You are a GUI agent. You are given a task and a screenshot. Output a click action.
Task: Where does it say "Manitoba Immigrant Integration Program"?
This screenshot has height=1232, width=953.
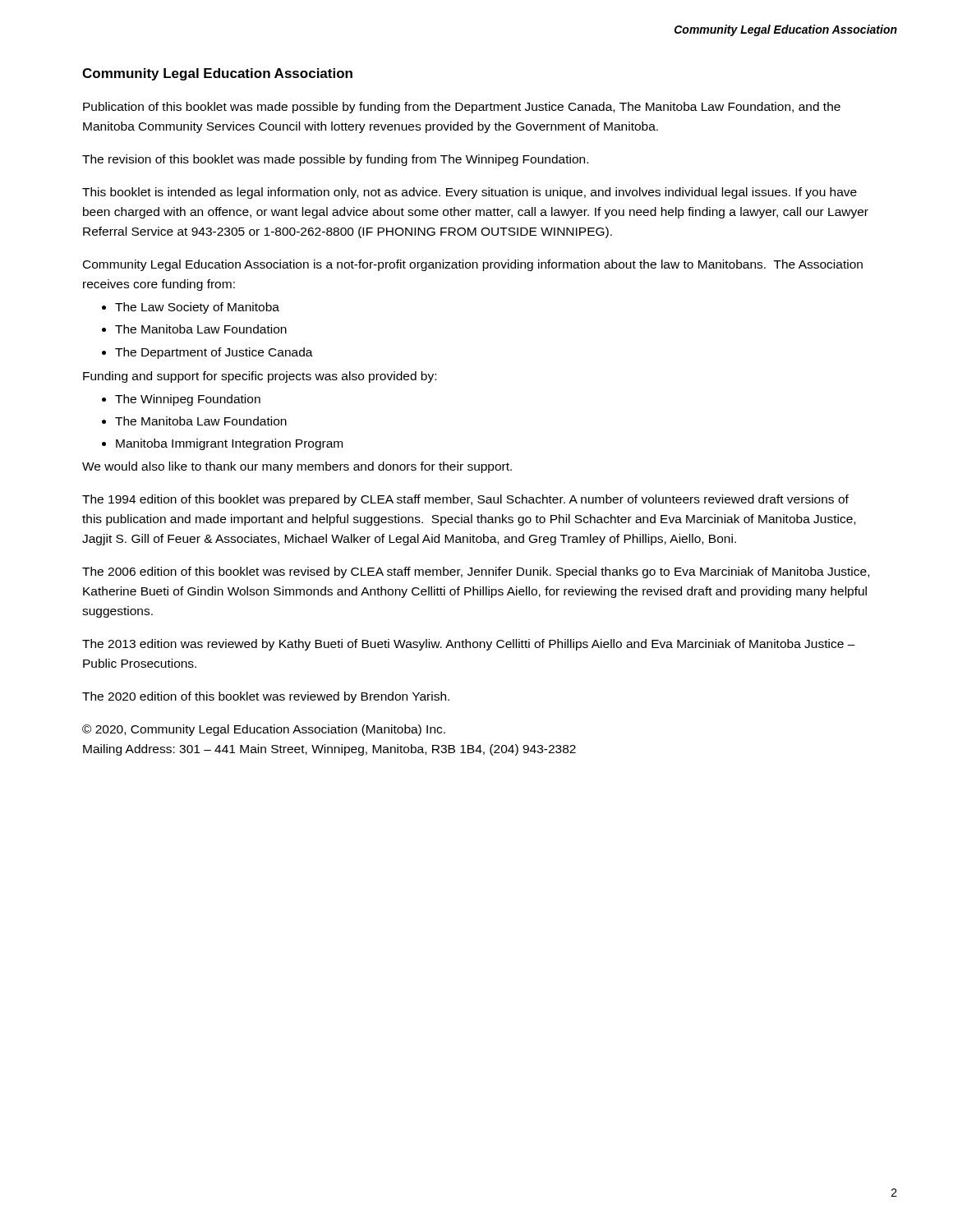point(229,443)
